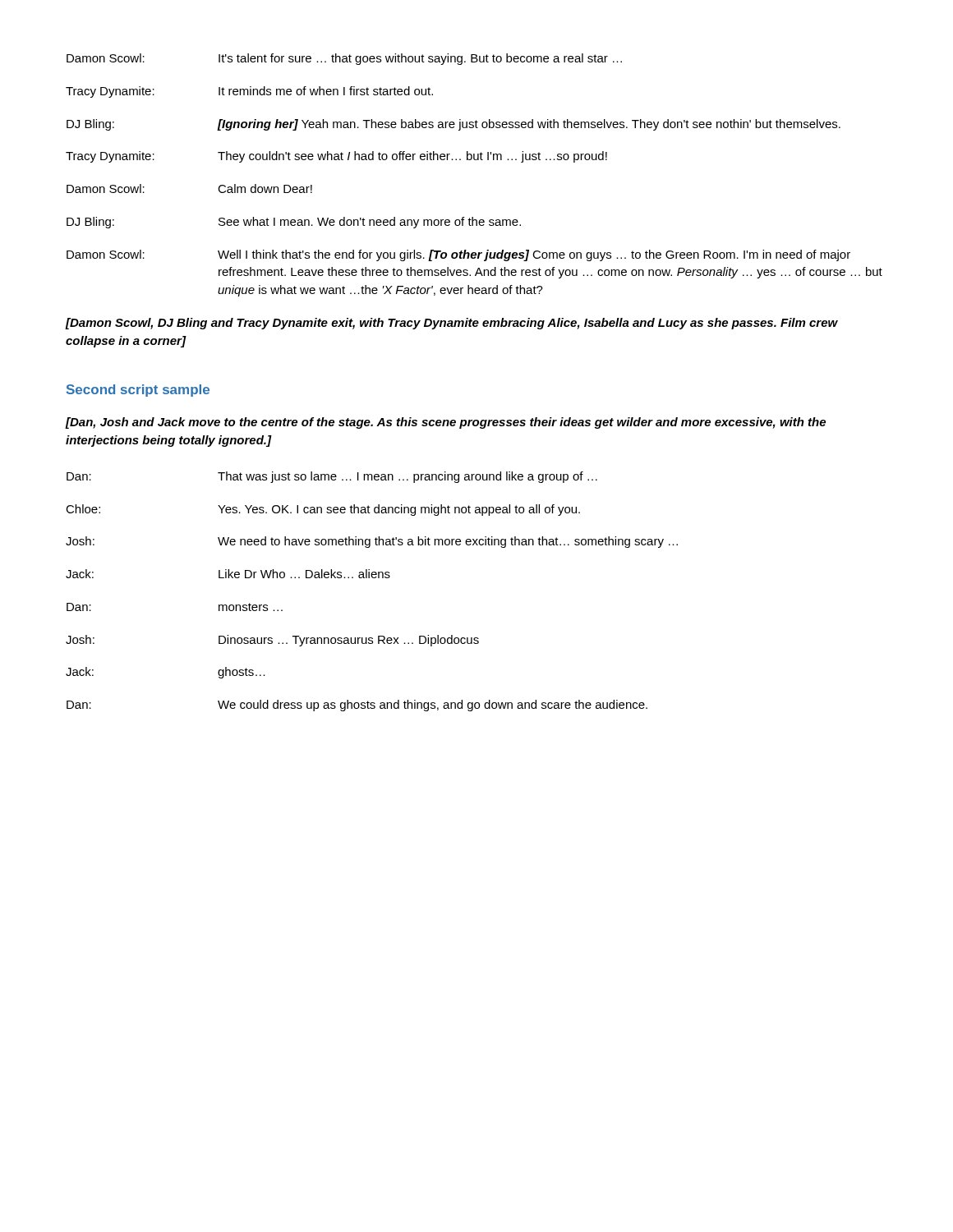Screen dimensions: 1232x953
Task: Find the text starting "Tracy Dynamite: They couldn't see what I had"
Action: click(476, 156)
